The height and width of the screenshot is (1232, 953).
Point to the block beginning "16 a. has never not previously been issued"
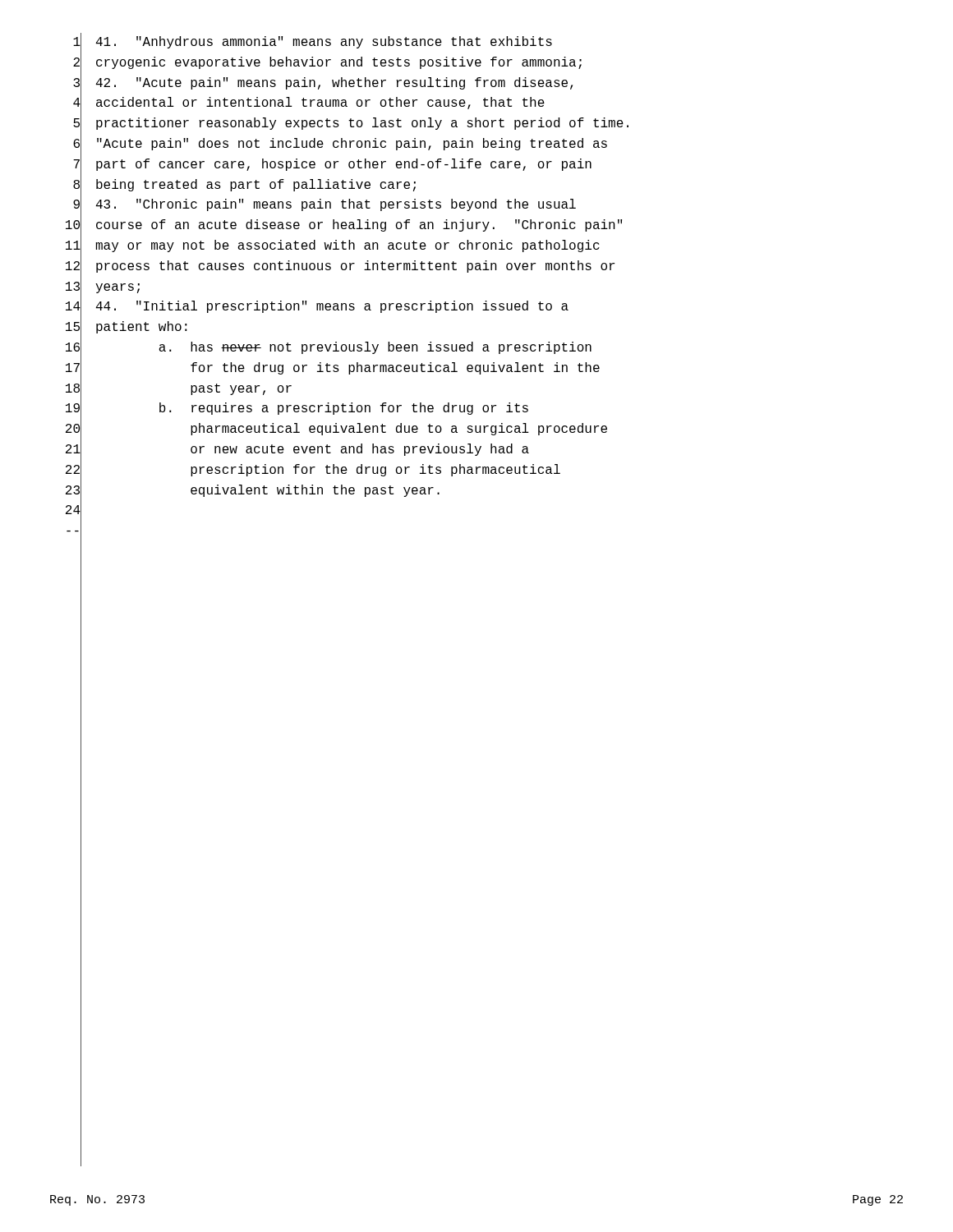click(x=476, y=349)
